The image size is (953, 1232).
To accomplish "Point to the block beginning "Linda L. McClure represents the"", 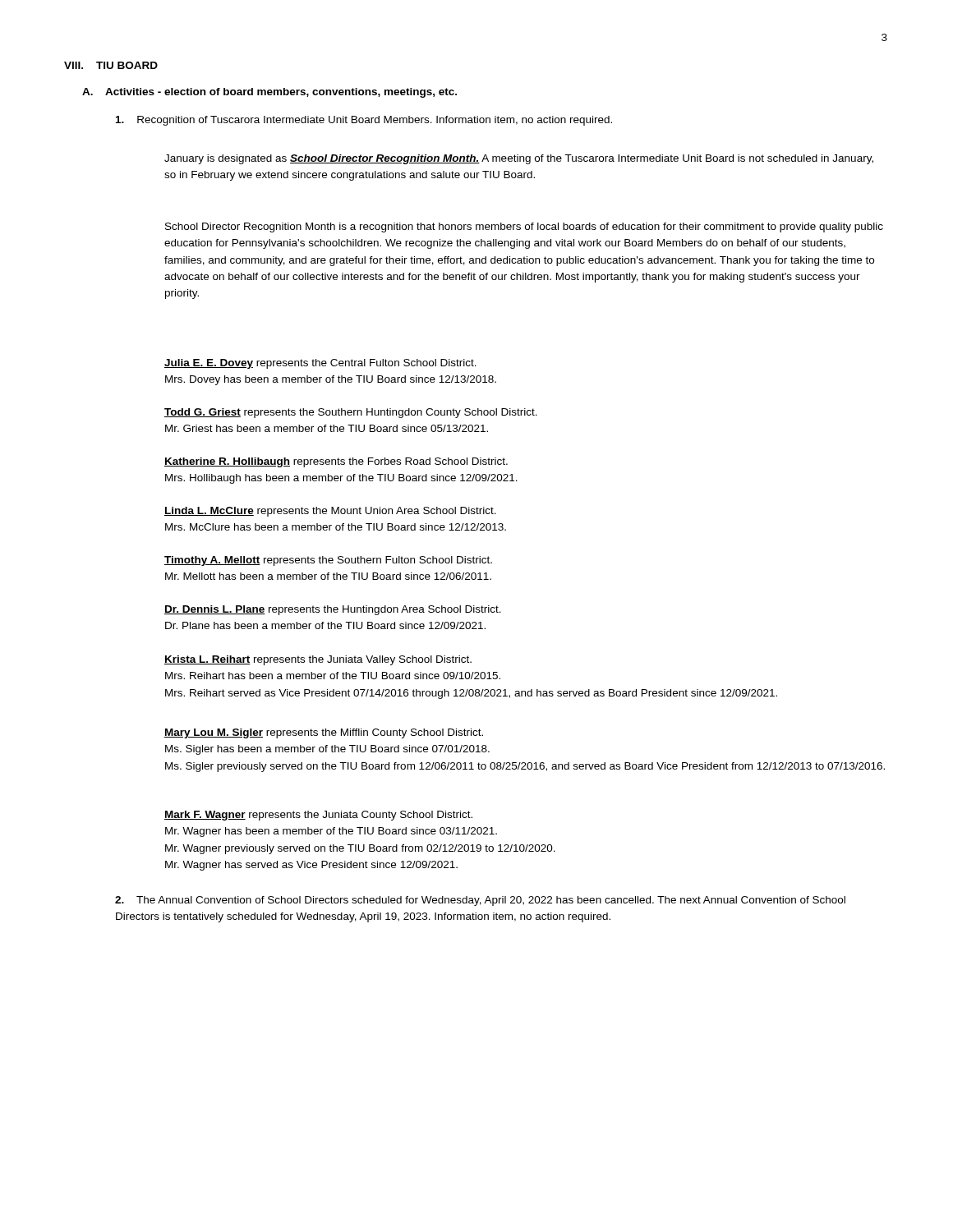I will click(336, 519).
